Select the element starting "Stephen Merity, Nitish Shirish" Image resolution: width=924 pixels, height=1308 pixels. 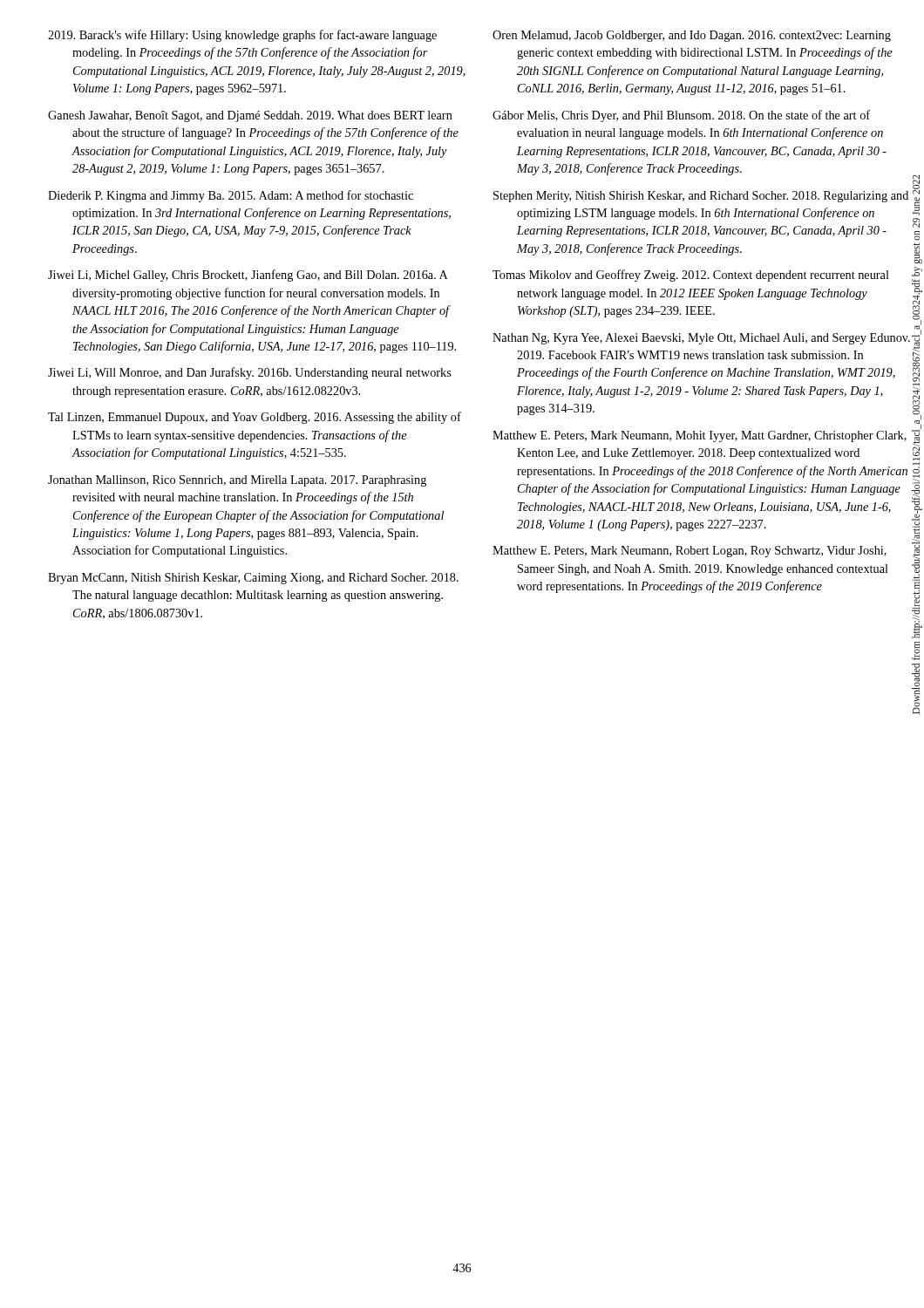[701, 222]
